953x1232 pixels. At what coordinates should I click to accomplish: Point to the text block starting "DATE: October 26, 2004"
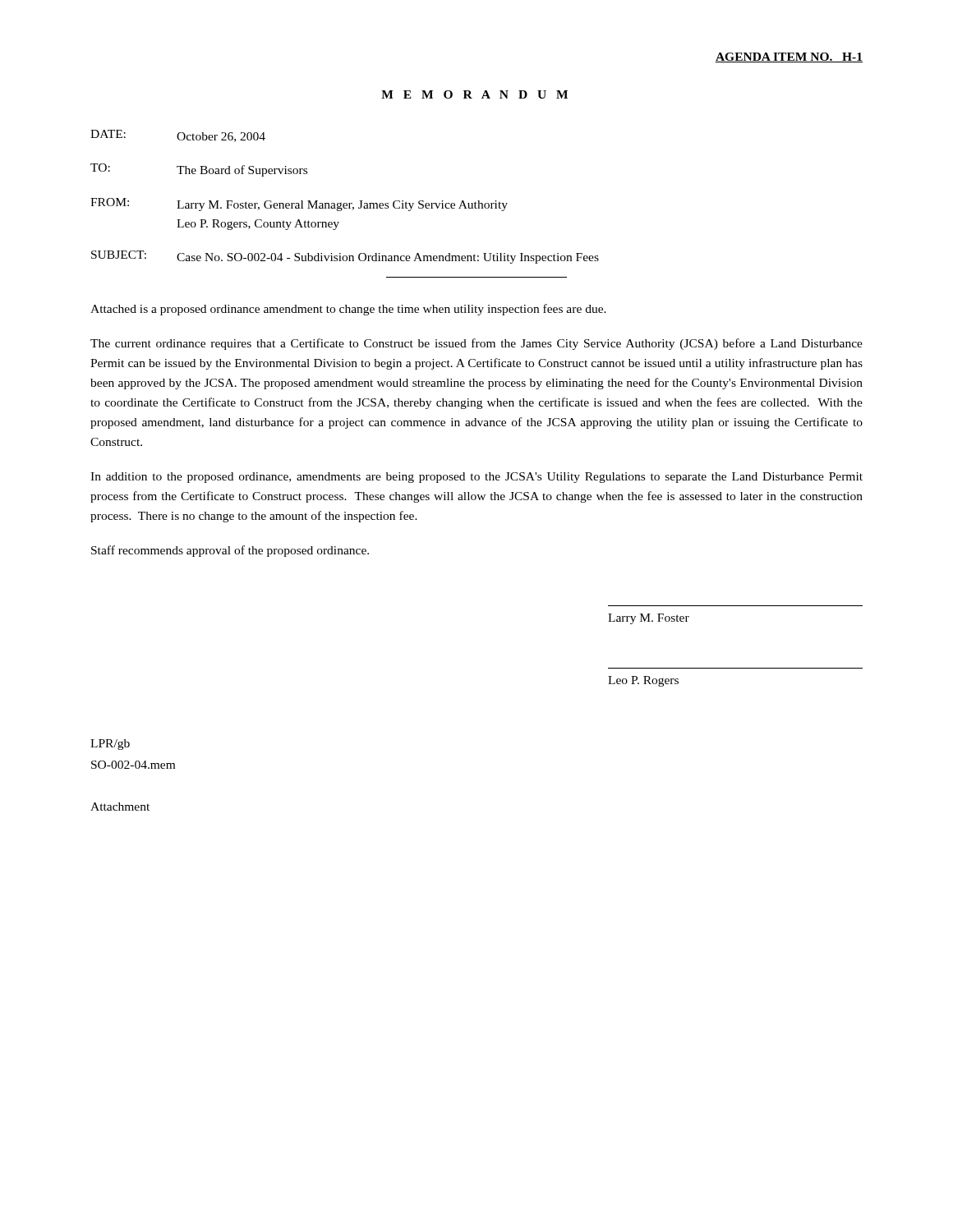click(178, 136)
